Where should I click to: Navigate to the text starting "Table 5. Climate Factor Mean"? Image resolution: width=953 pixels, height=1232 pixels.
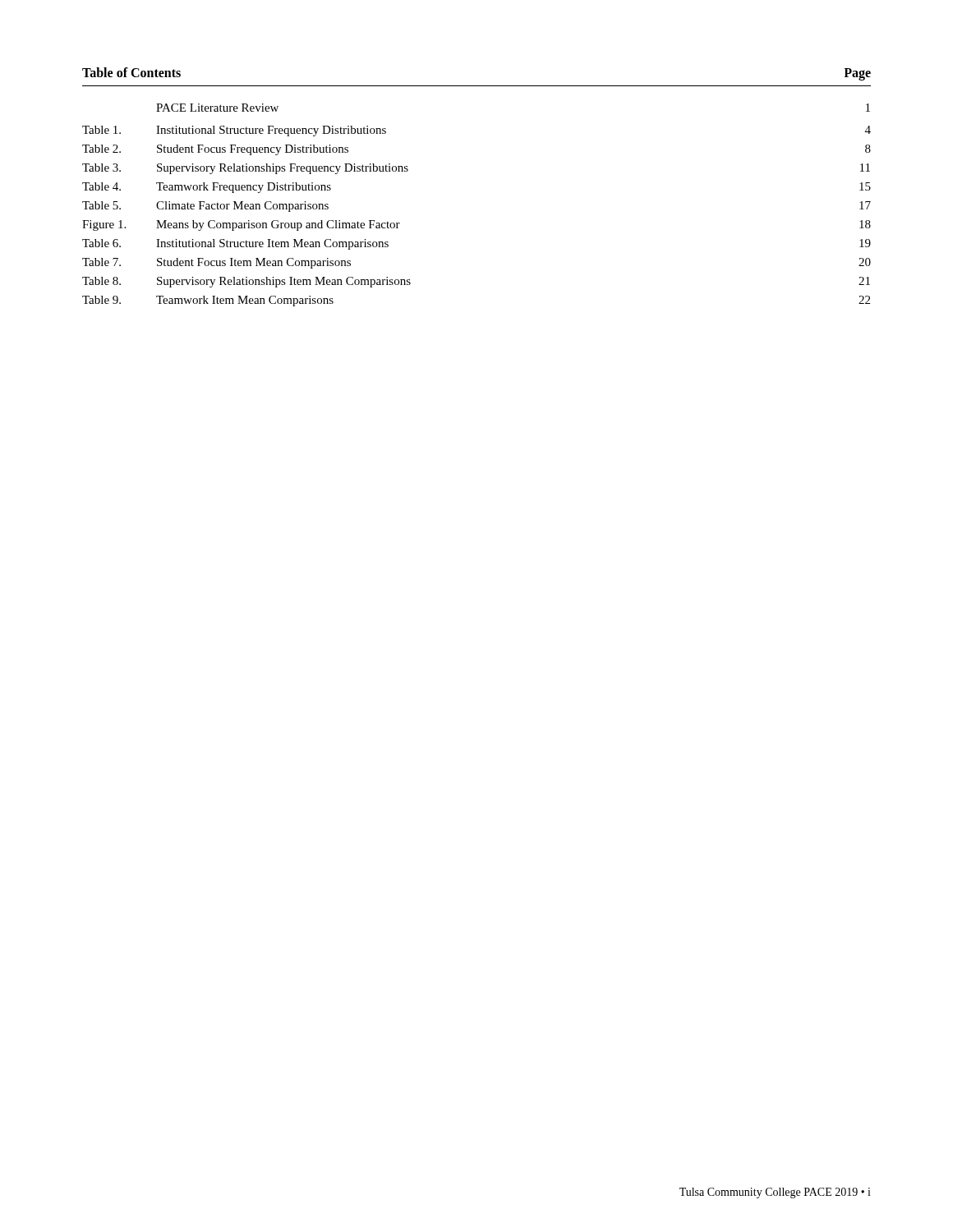coord(102,207)
